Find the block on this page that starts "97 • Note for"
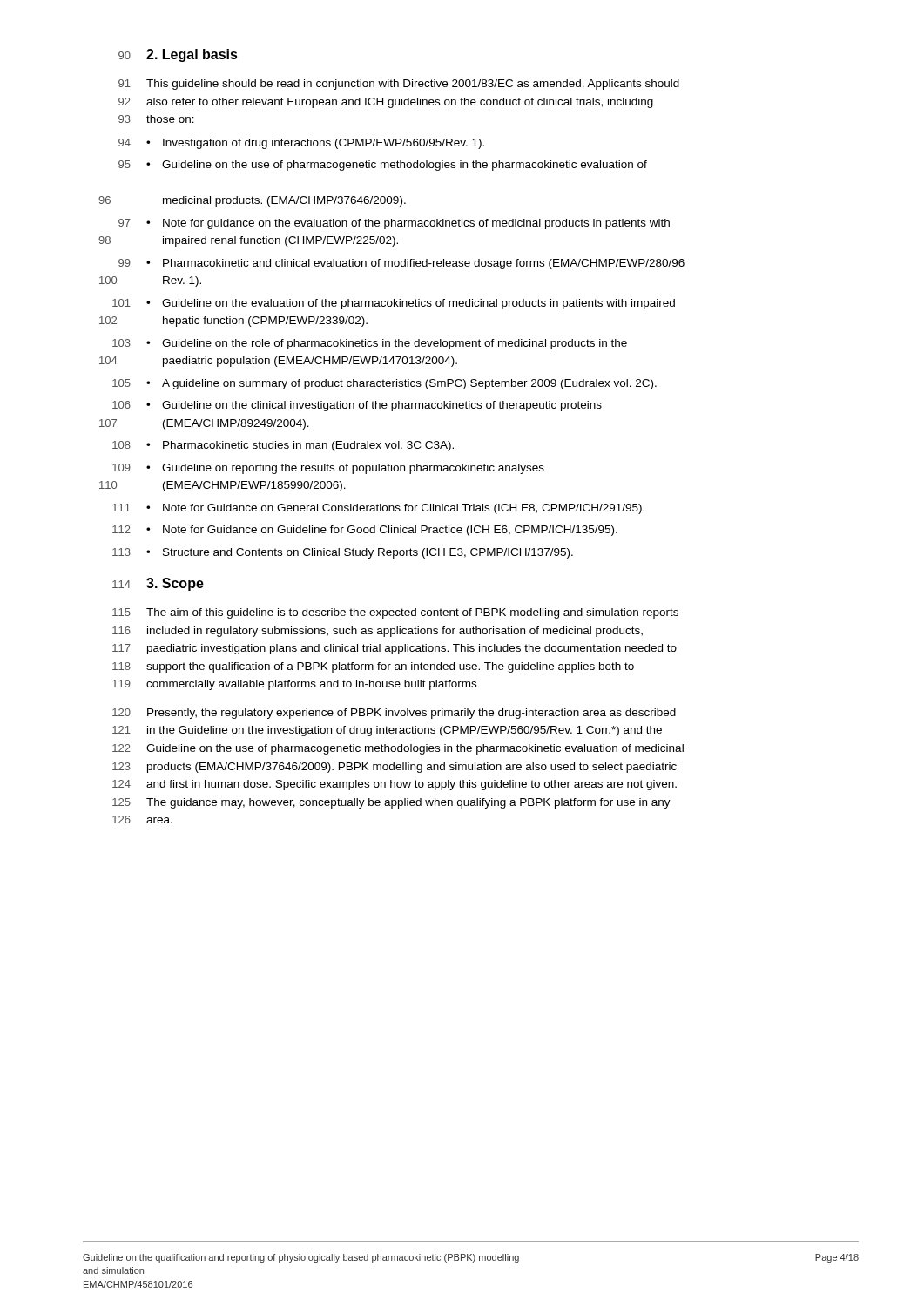This screenshot has height=1307, width=924. (471, 232)
